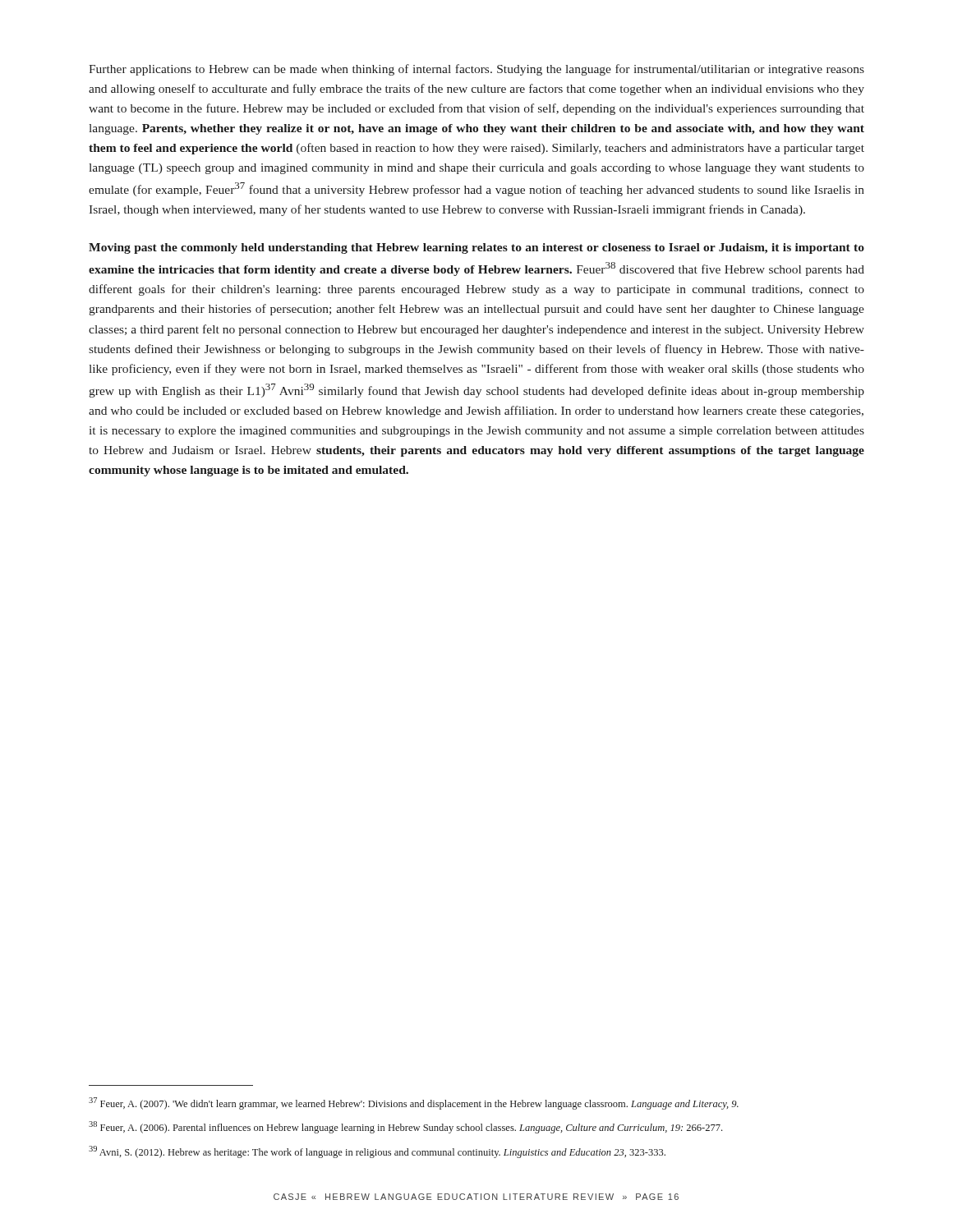This screenshot has height=1232, width=953.
Task: Locate the footnote that says "38 Feuer, A. (2006)."
Action: [406, 1127]
